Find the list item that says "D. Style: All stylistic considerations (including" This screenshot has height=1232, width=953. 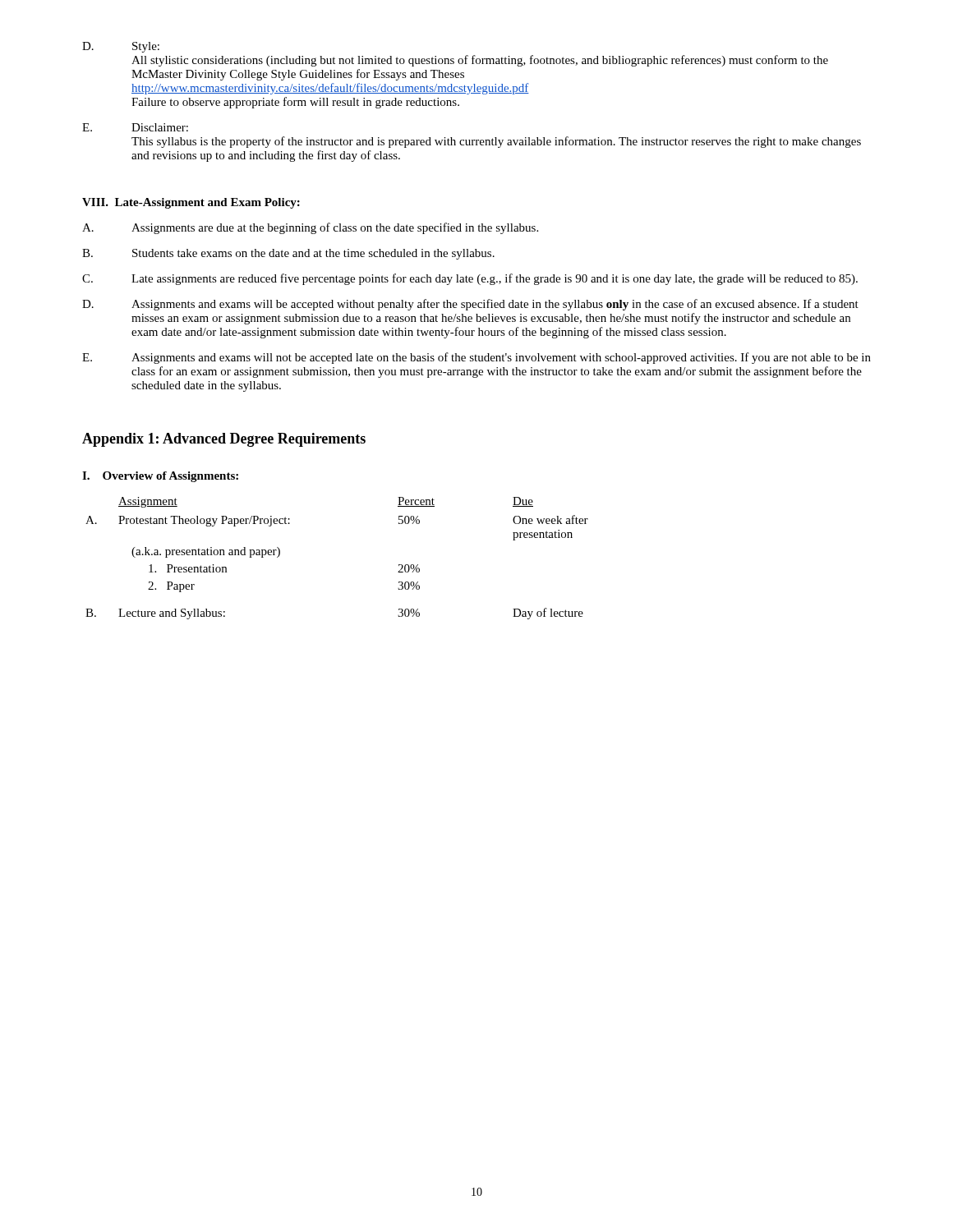(476, 74)
